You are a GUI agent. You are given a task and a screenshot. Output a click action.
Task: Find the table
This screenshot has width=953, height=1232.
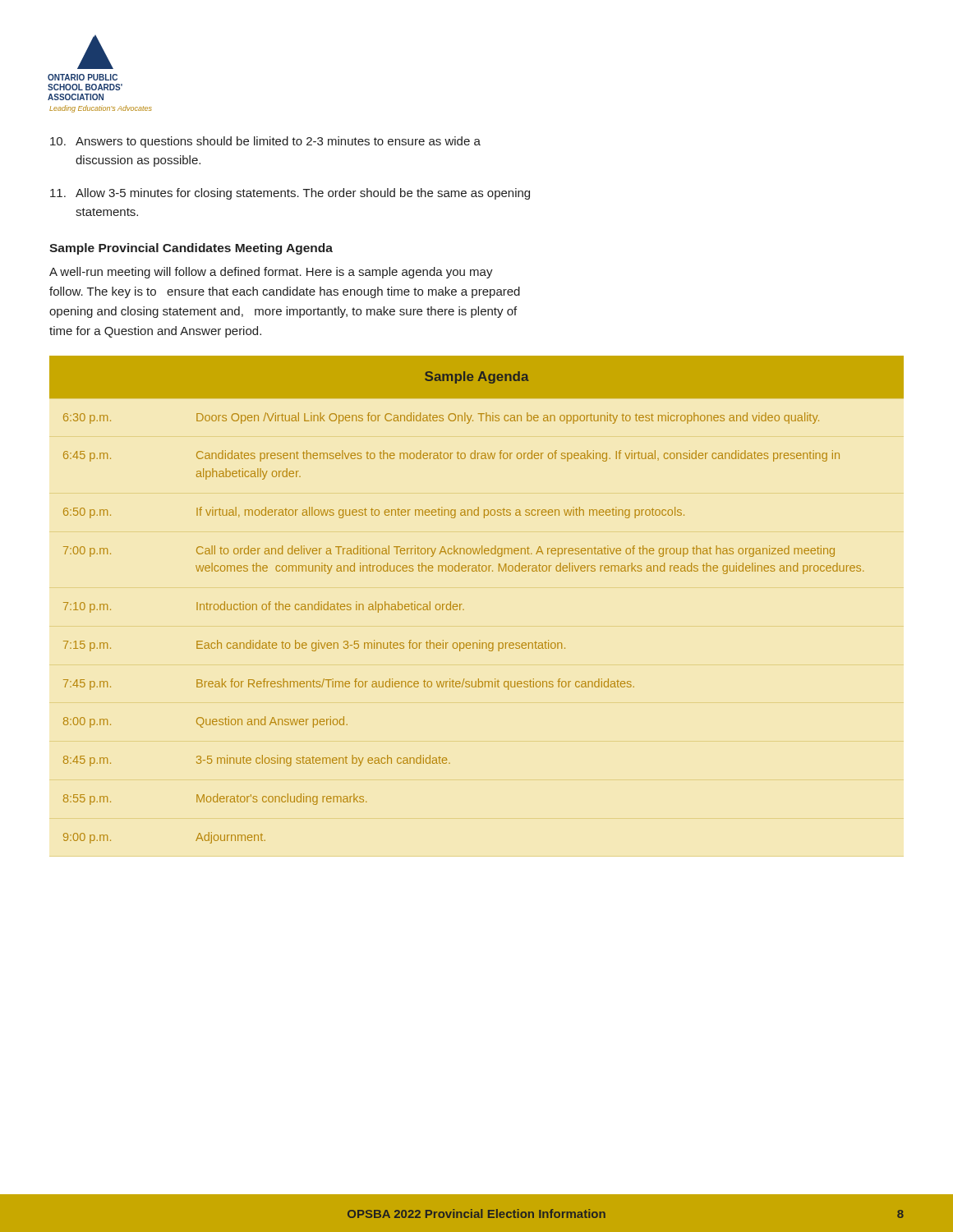click(x=476, y=606)
